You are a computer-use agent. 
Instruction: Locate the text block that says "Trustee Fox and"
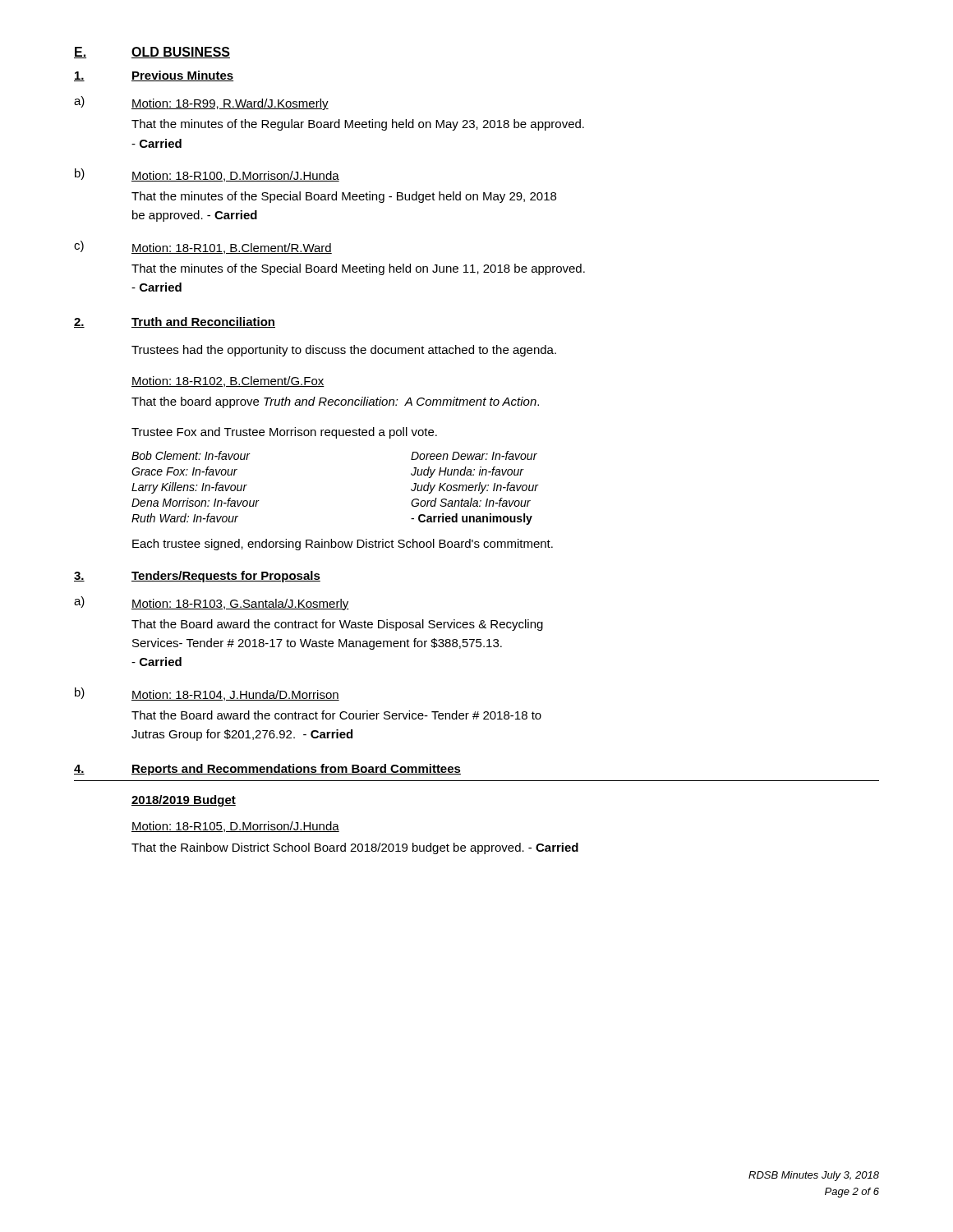tap(285, 432)
